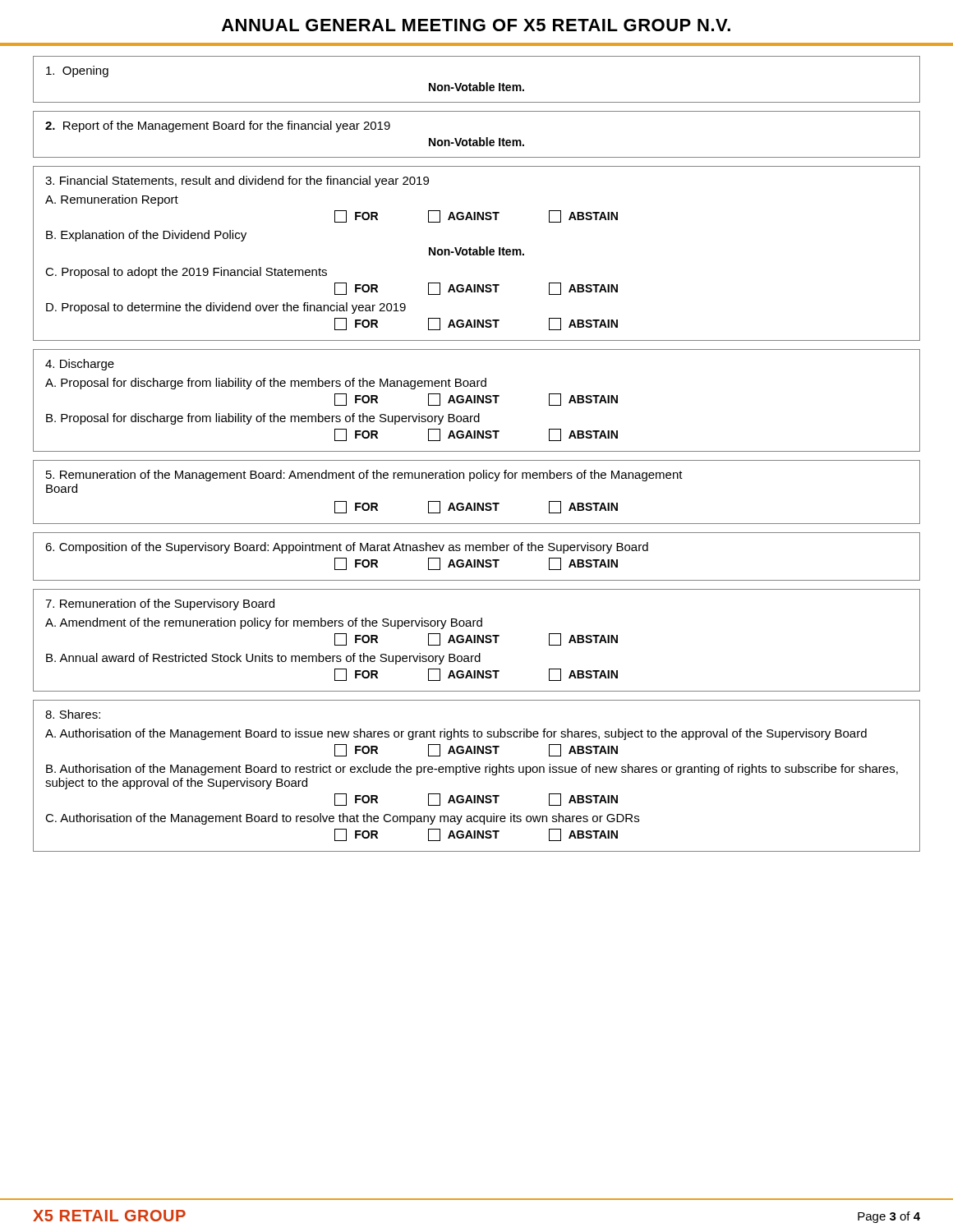The image size is (953, 1232).
Task: Click on the region starting "4. Discharge"
Action: pos(80,363)
